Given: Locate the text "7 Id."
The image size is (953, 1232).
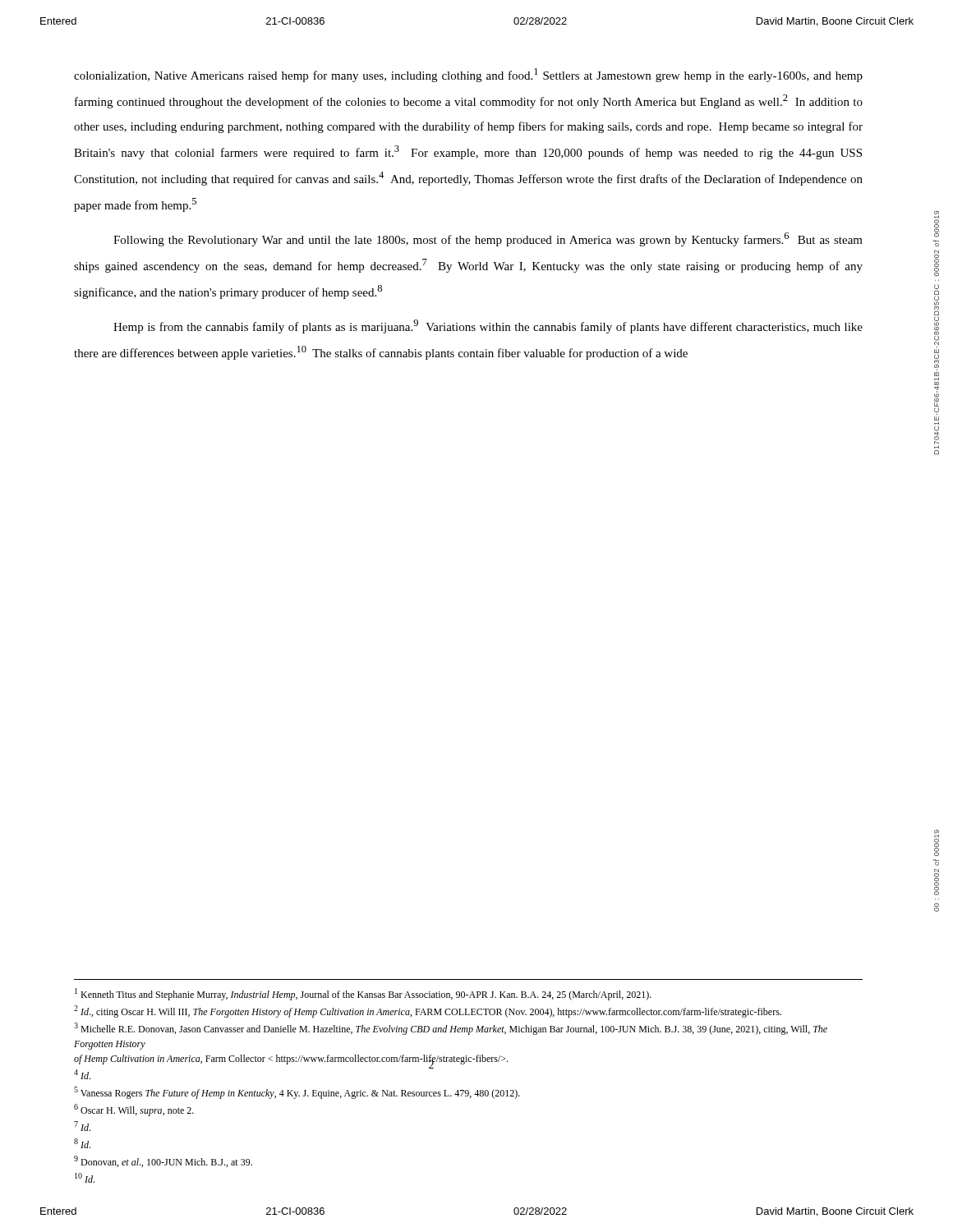Looking at the screenshot, I should (x=83, y=1126).
